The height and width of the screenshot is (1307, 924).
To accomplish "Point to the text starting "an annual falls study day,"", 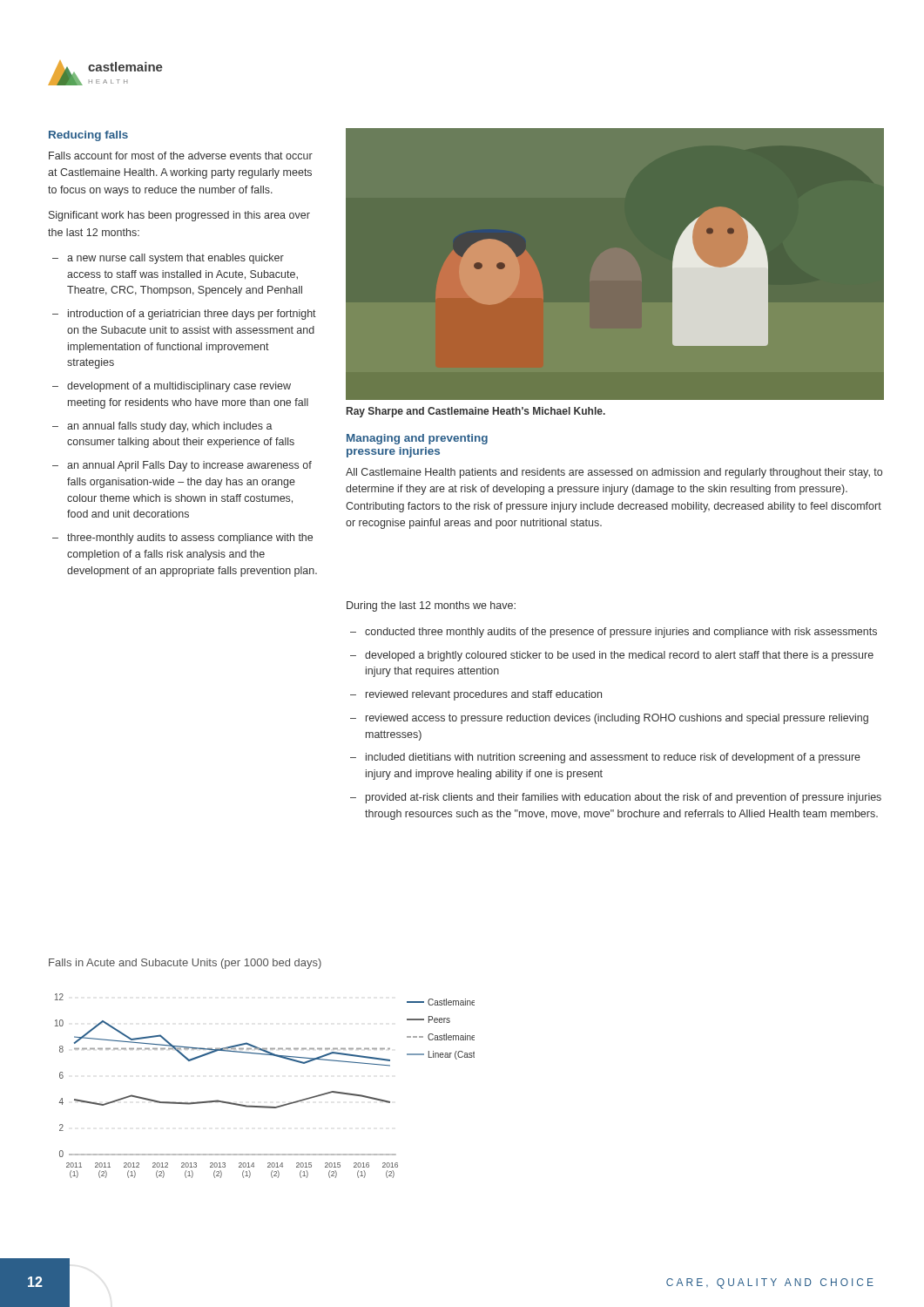I will (x=181, y=434).
